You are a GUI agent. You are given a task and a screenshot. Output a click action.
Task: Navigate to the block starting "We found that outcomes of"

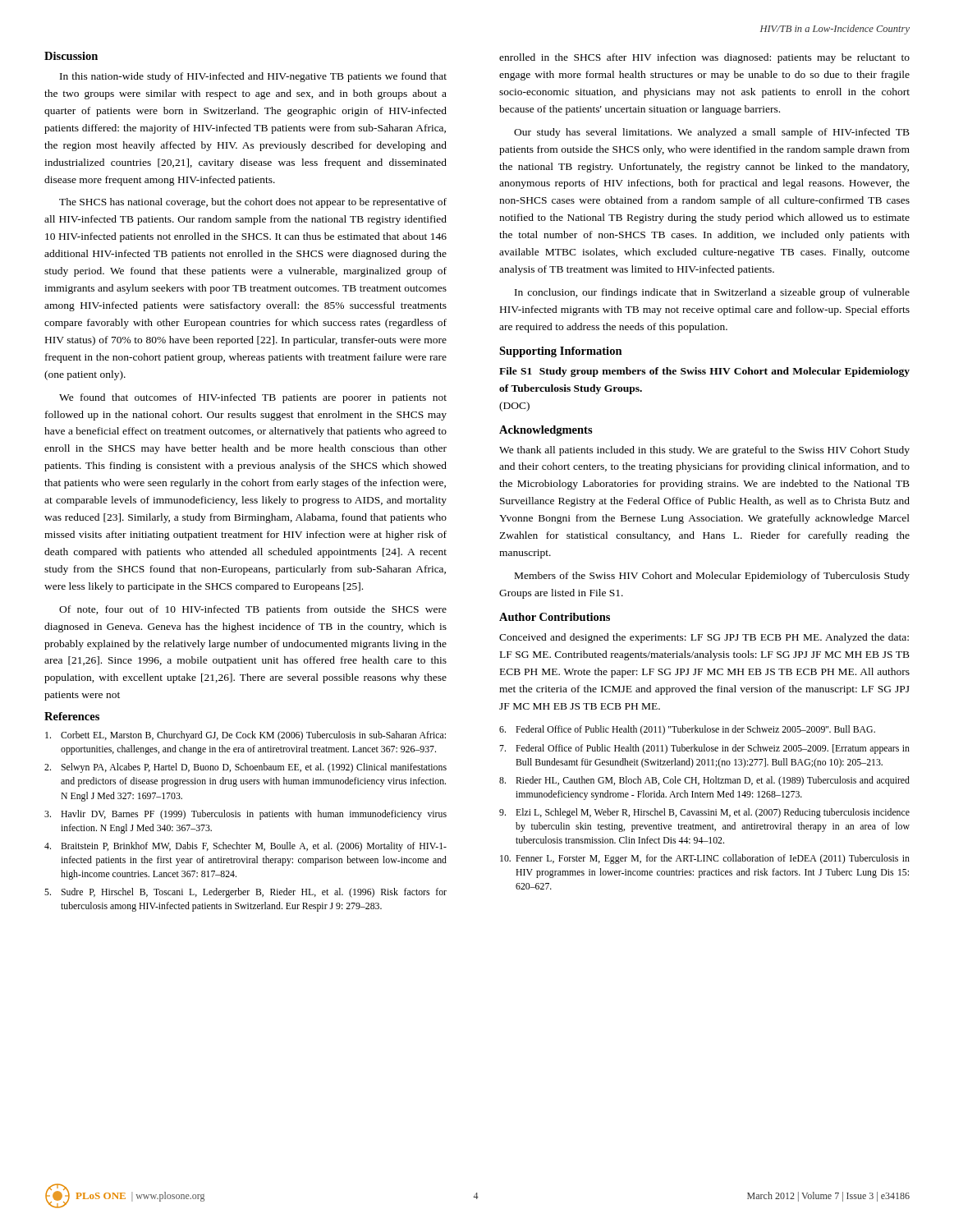click(x=246, y=492)
